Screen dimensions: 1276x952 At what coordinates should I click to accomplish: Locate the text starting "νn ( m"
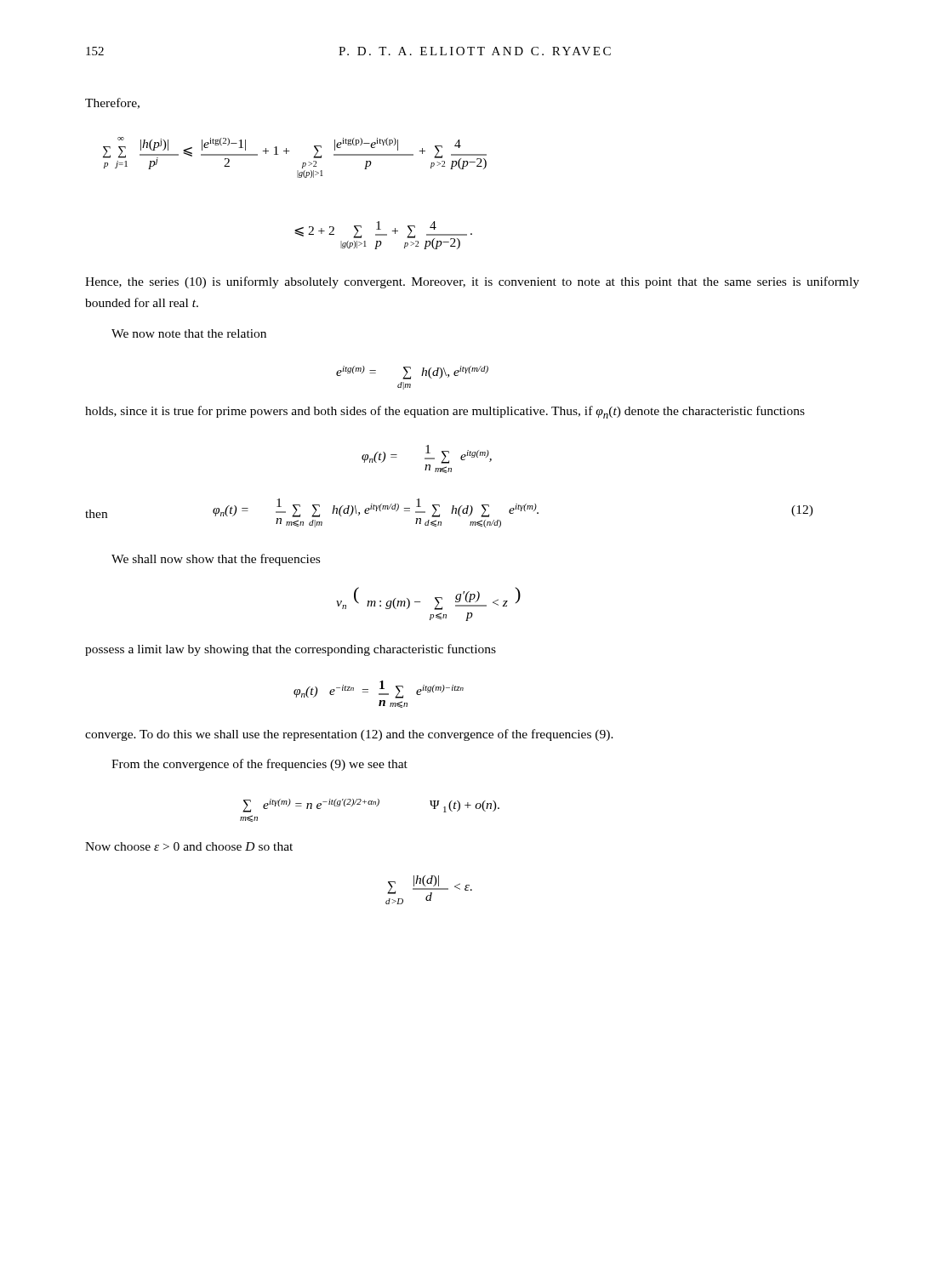(472, 604)
